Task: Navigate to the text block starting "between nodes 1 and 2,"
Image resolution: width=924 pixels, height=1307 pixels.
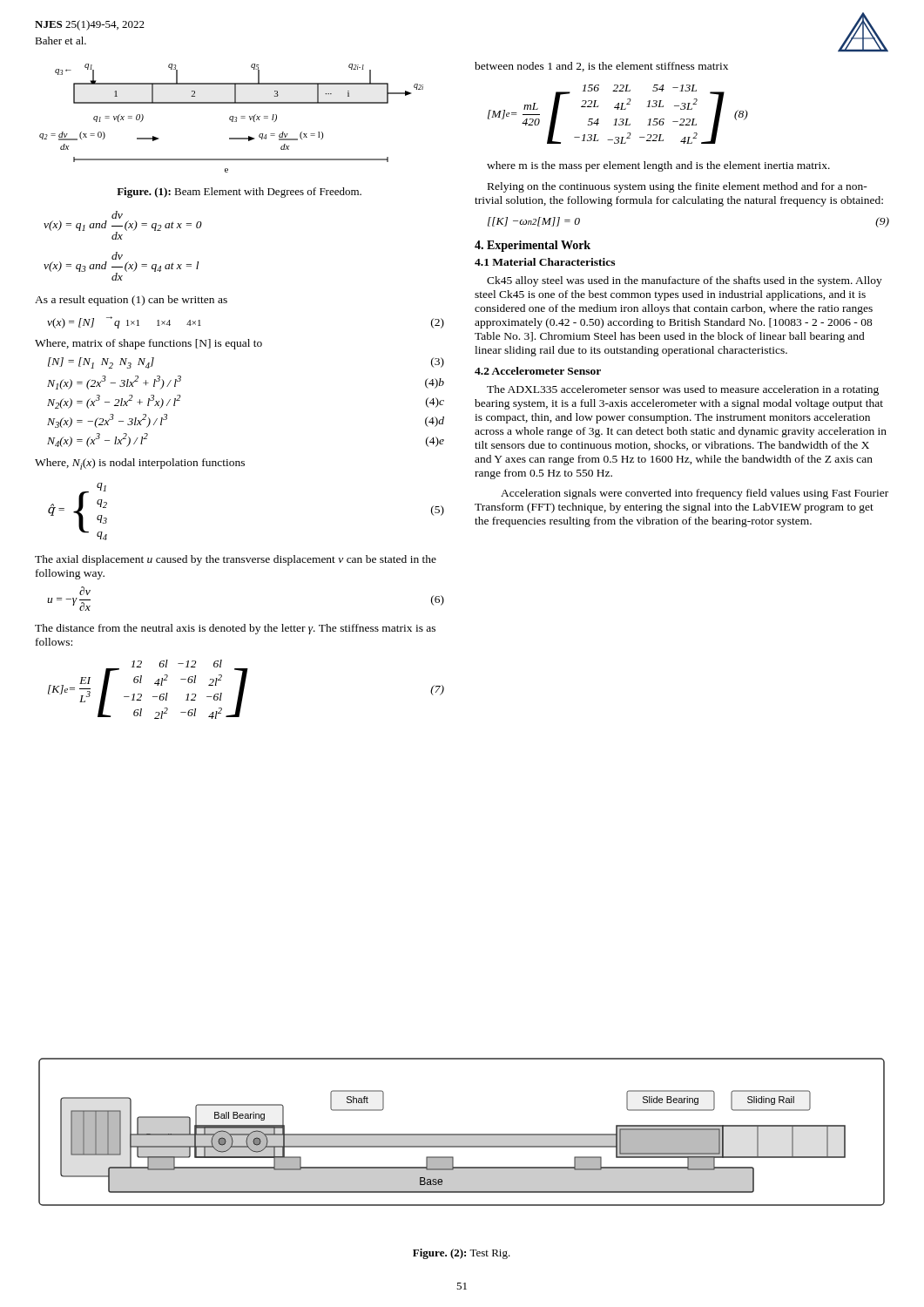Action: point(602,66)
